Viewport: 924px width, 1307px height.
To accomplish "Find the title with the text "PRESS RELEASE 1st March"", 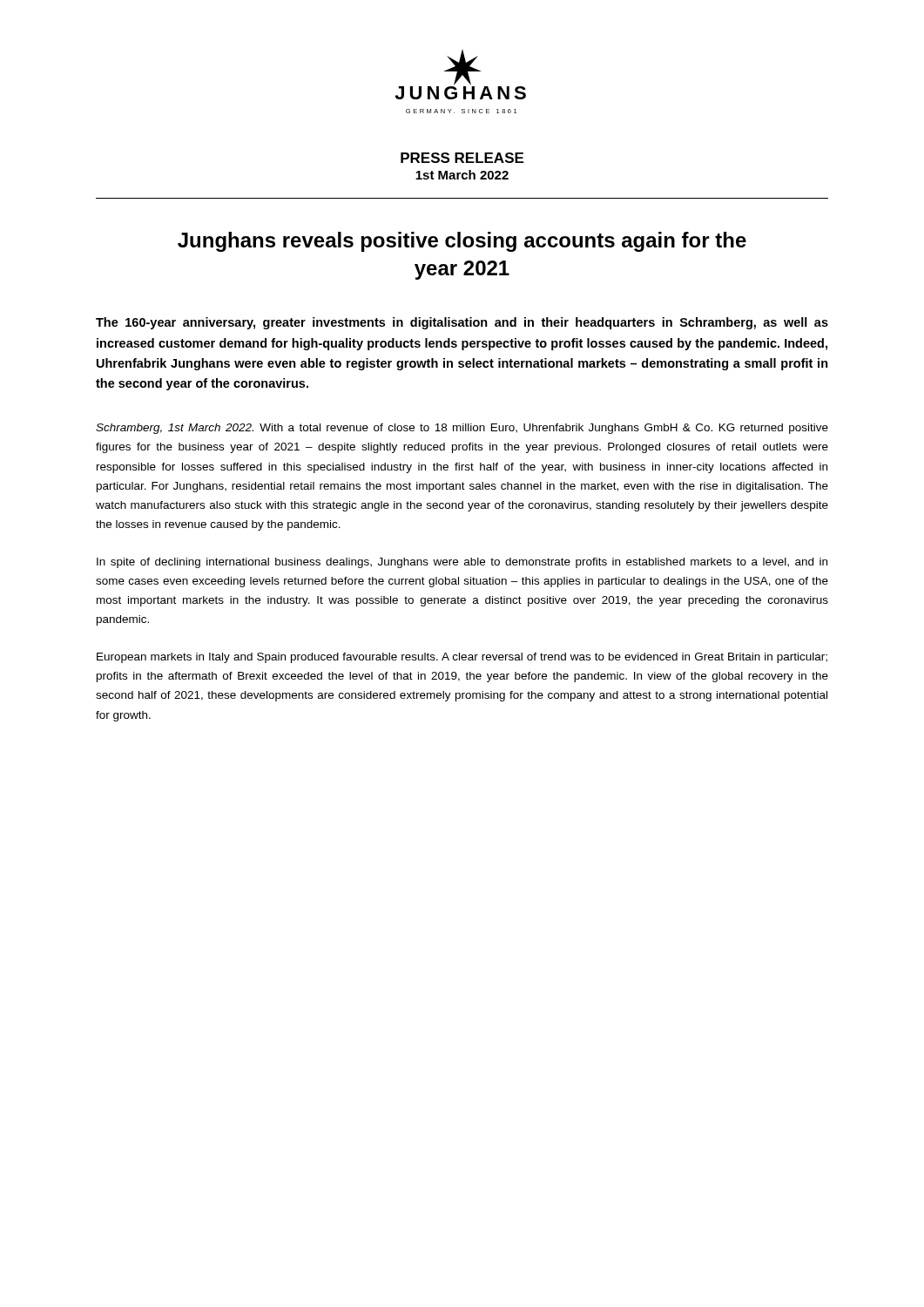I will (x=462, y=166).
